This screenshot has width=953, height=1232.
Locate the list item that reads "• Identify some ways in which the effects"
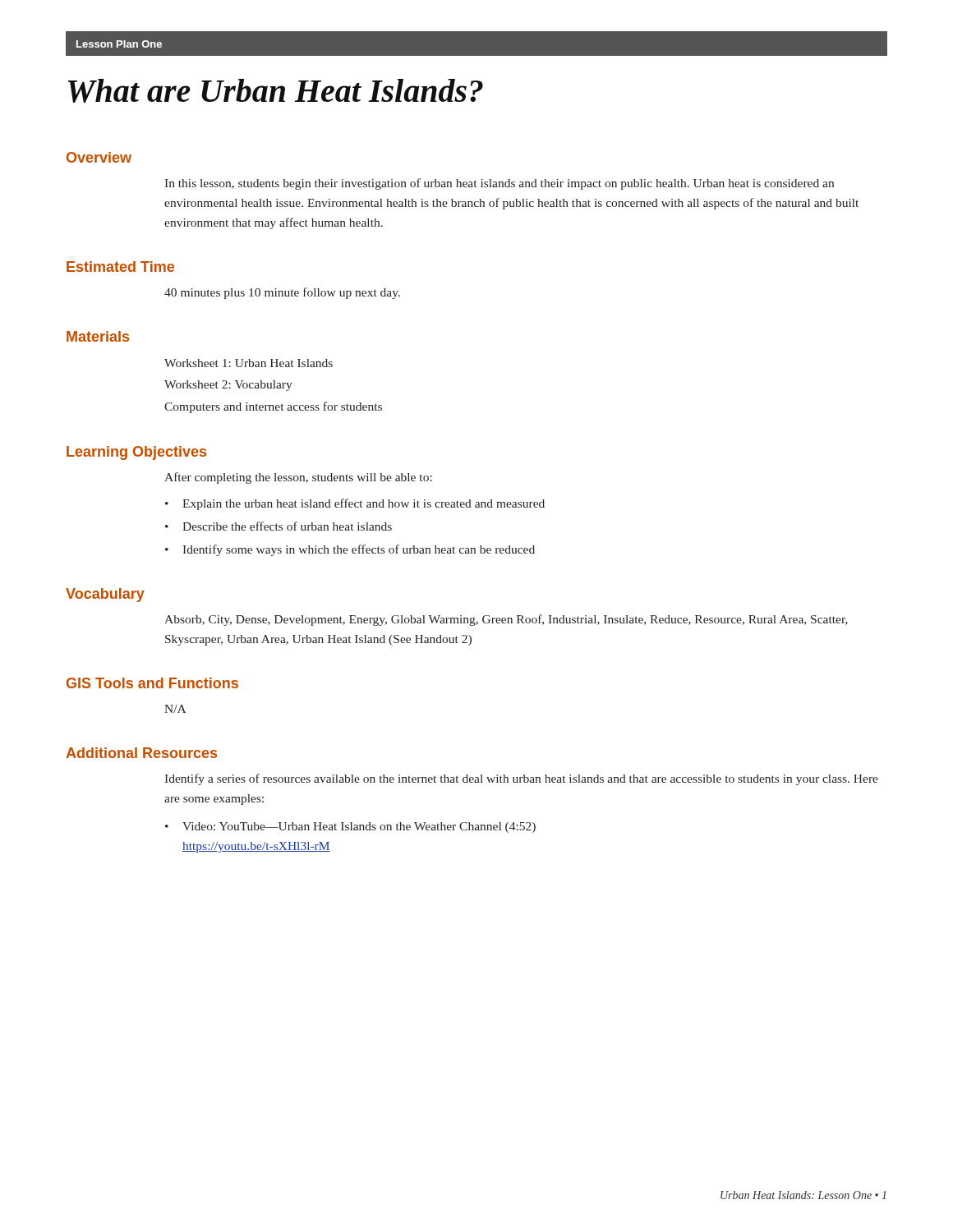[x=350, y=550]
